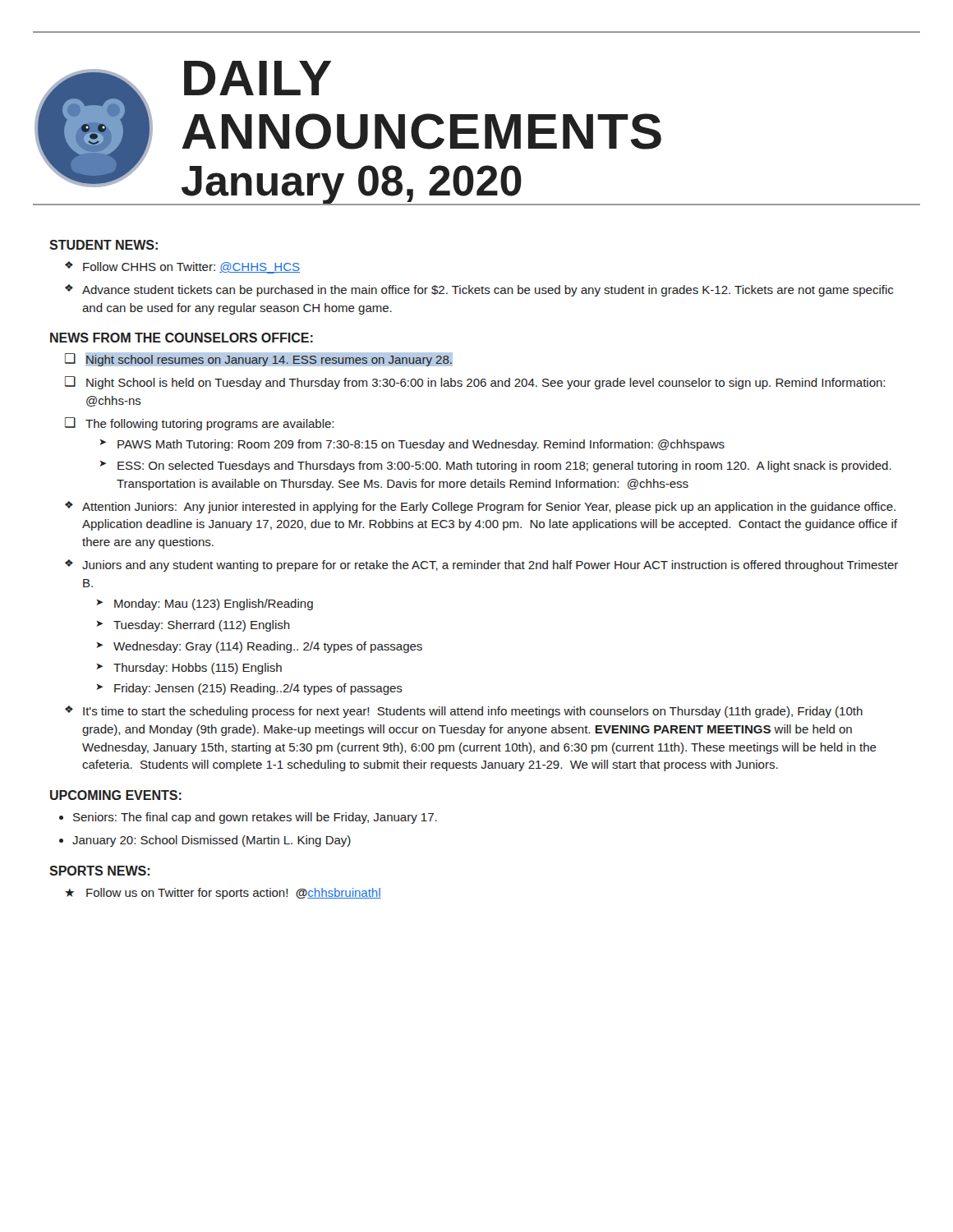Click the passage that begins "Night School is held on Tuesday and Thursday"

point(486,391)
